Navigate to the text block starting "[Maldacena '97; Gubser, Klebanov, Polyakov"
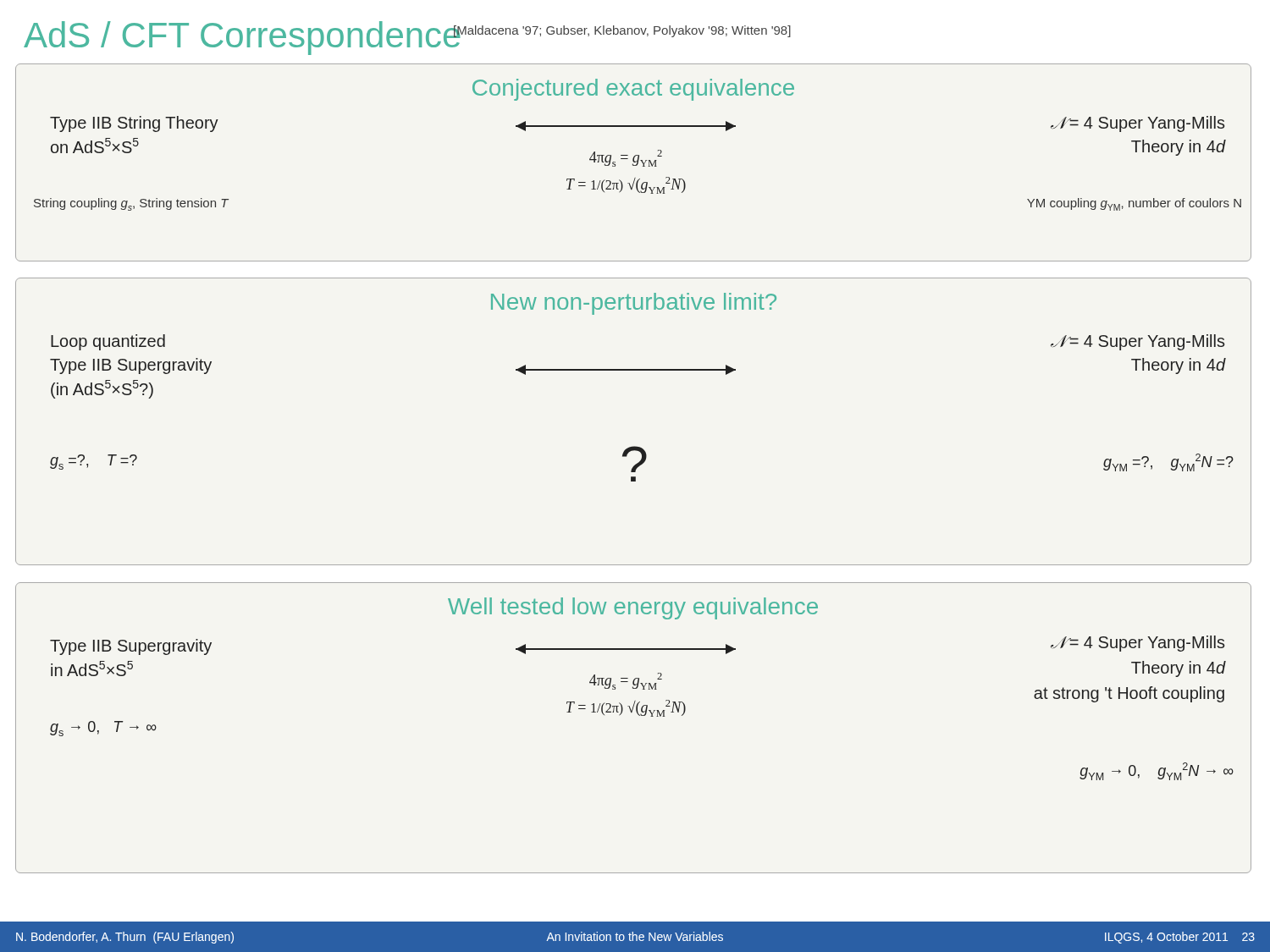Viewport: 1270px width, 952px height. (x=622, y=30)
